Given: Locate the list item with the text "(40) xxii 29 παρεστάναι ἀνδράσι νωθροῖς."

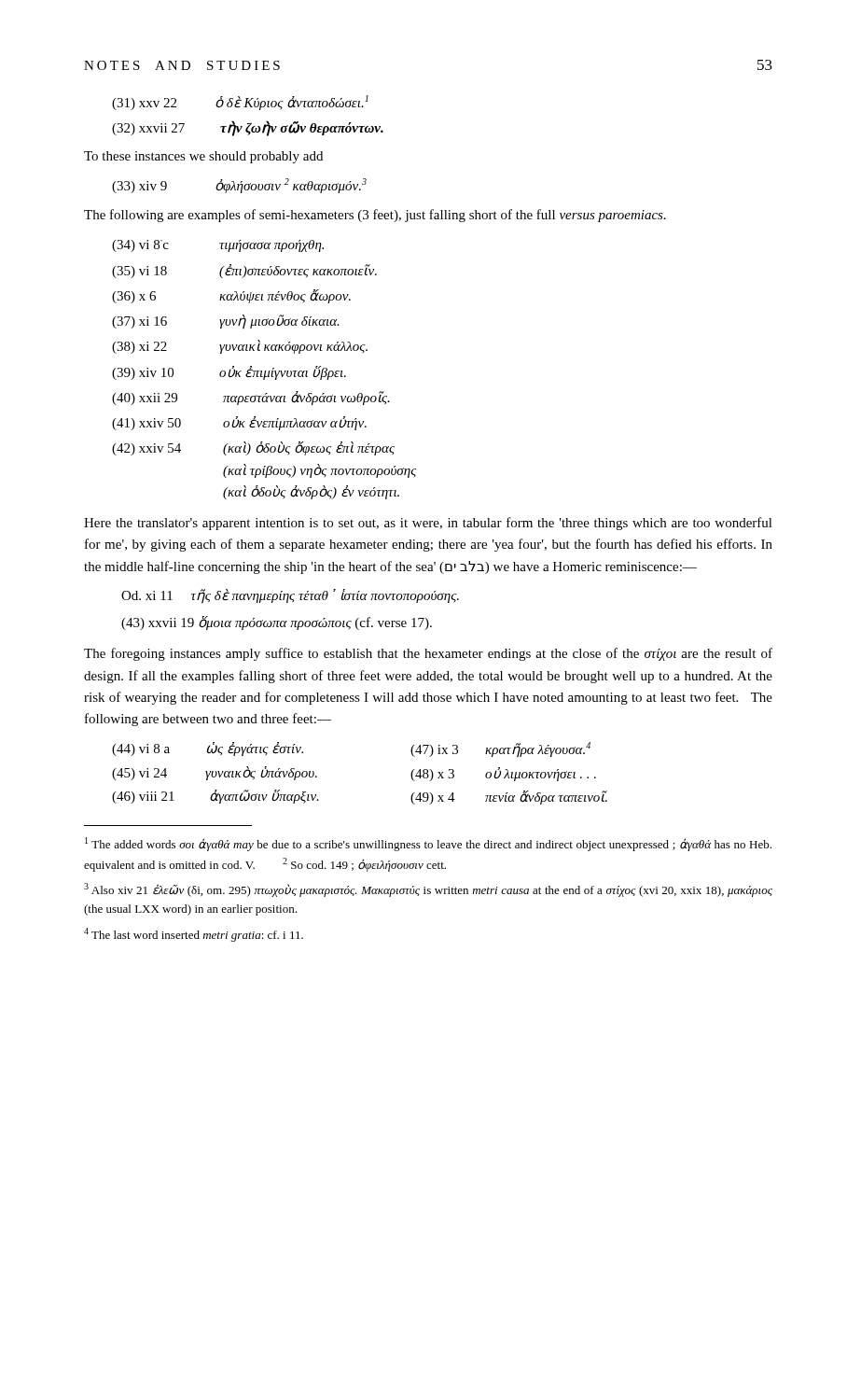Looking at the screenshot, I should tap(251, 398).
